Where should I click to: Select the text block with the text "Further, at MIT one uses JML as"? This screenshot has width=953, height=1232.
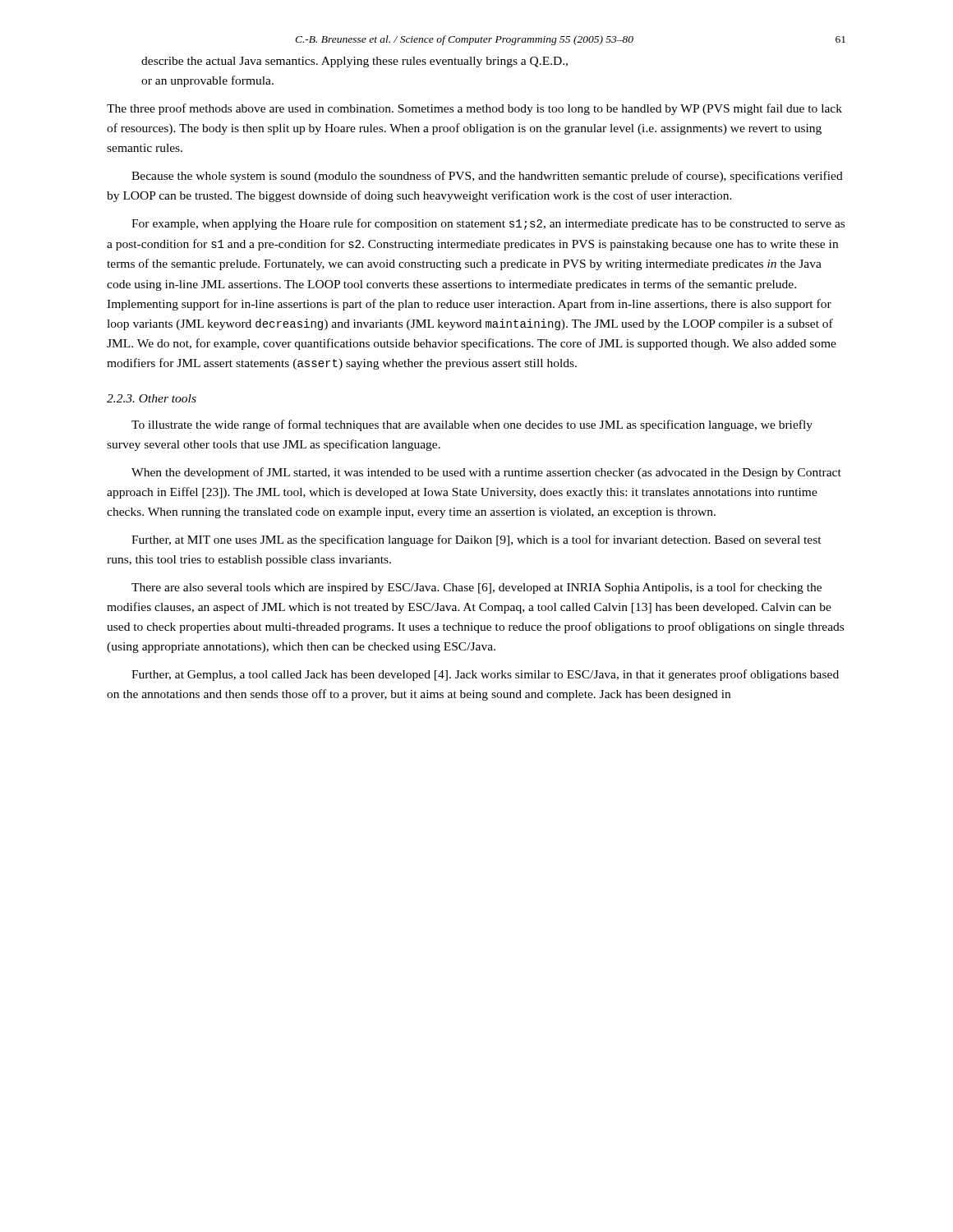(x=464, y=549)
